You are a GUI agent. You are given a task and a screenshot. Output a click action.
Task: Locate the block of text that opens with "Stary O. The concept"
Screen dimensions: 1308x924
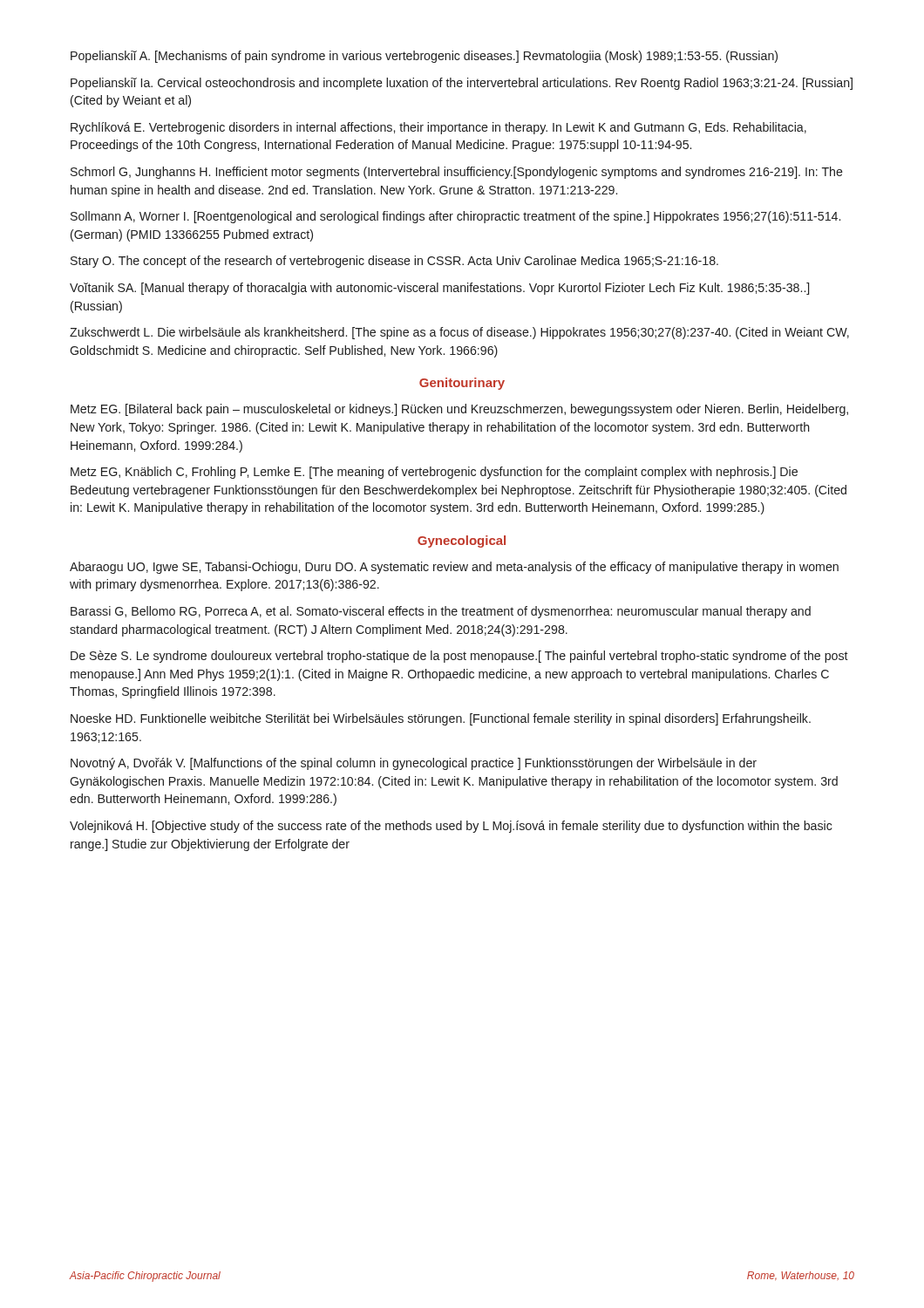point(394,261)
